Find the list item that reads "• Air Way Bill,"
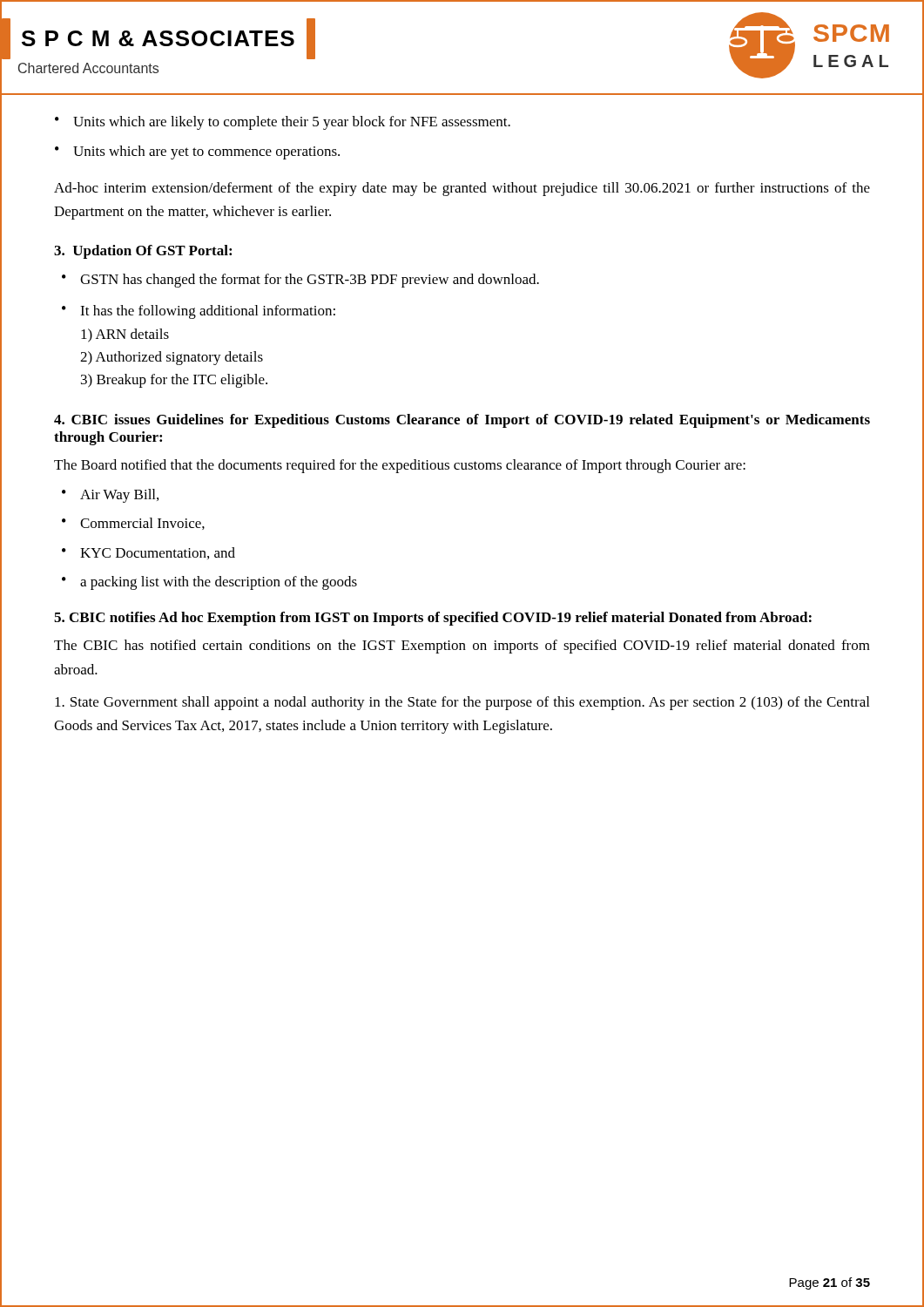 click(110, 495)
